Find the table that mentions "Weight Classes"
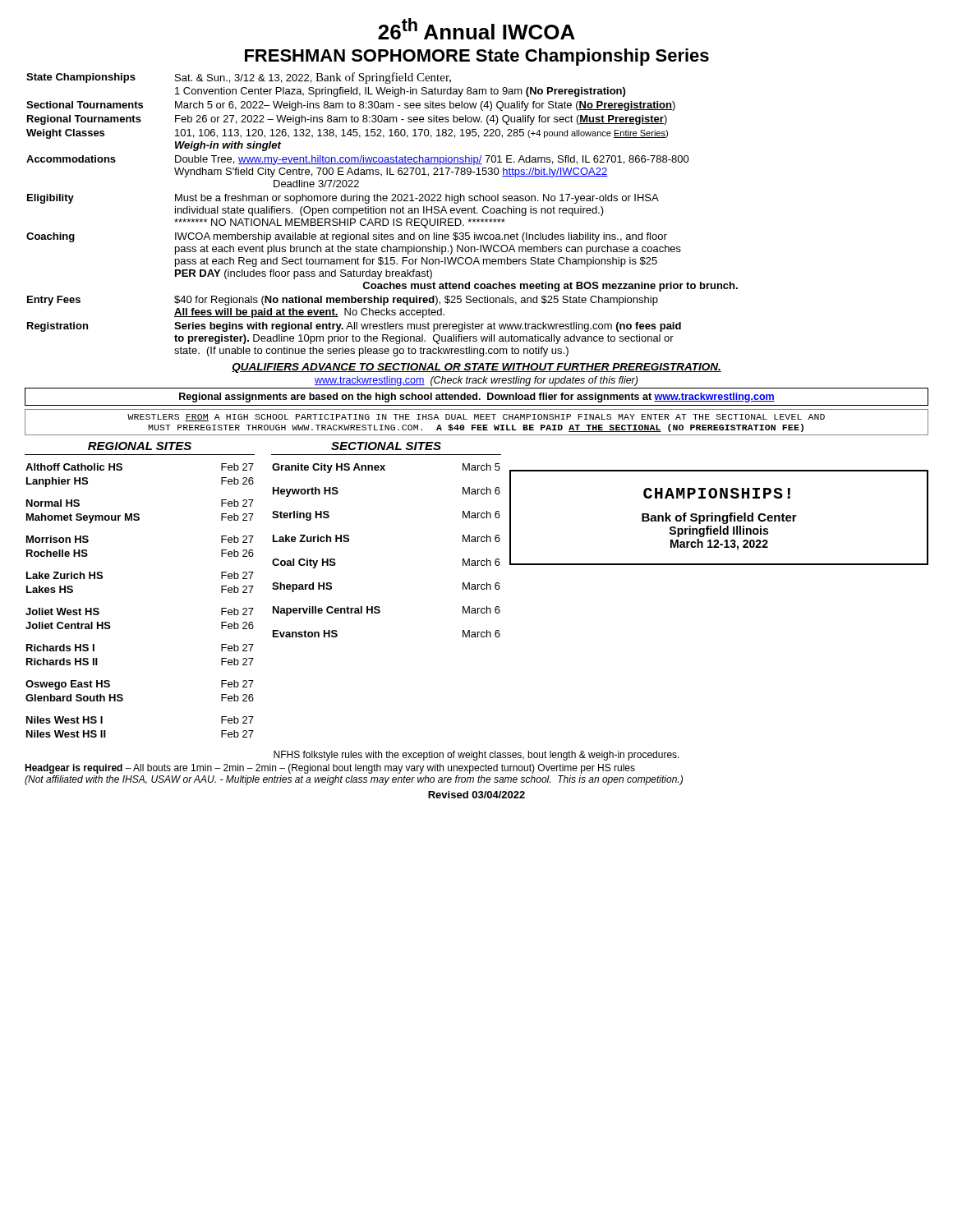Viewport: 953px width, 1232px height. click(x=476, y=213)
